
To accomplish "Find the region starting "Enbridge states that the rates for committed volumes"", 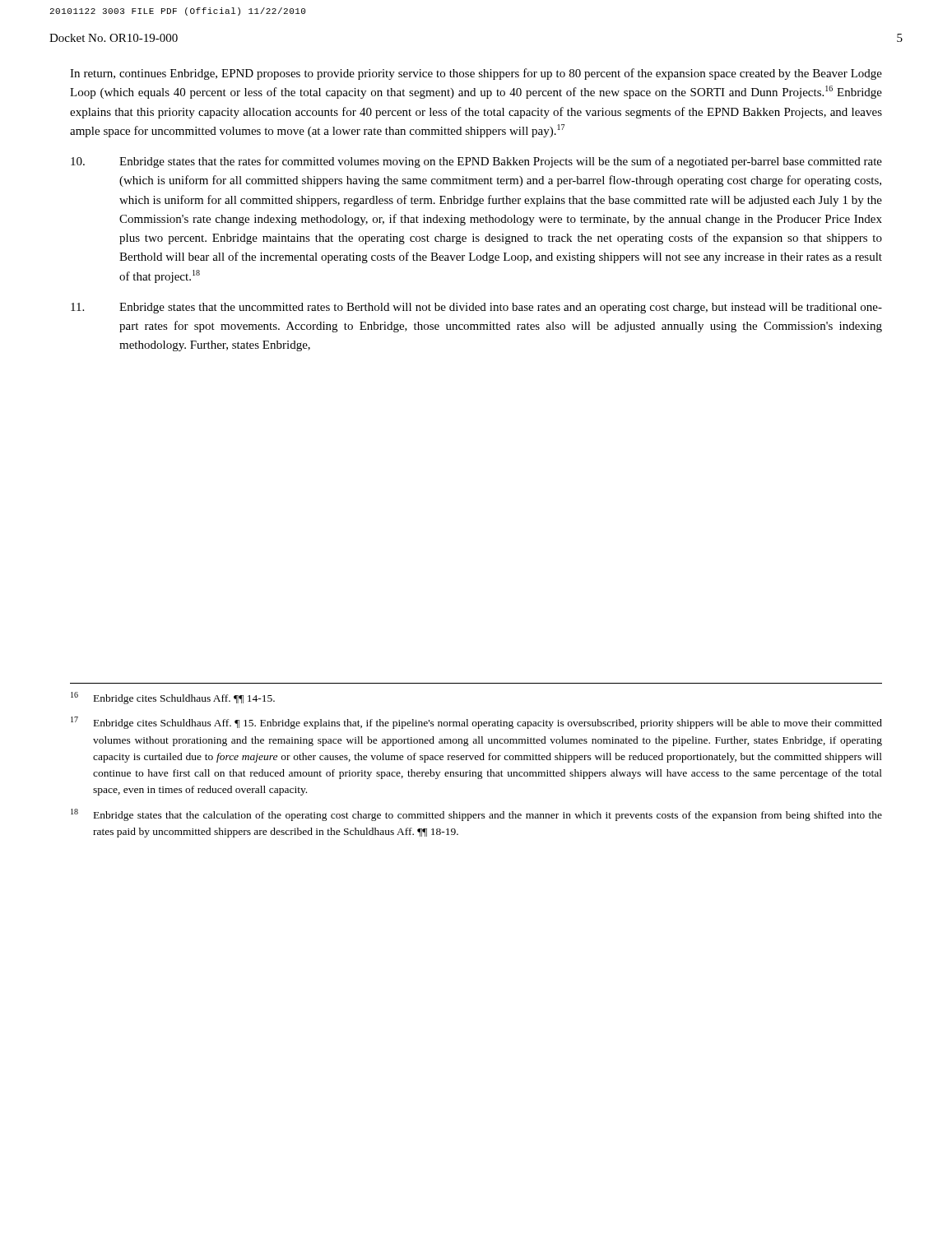I will 476,219.
